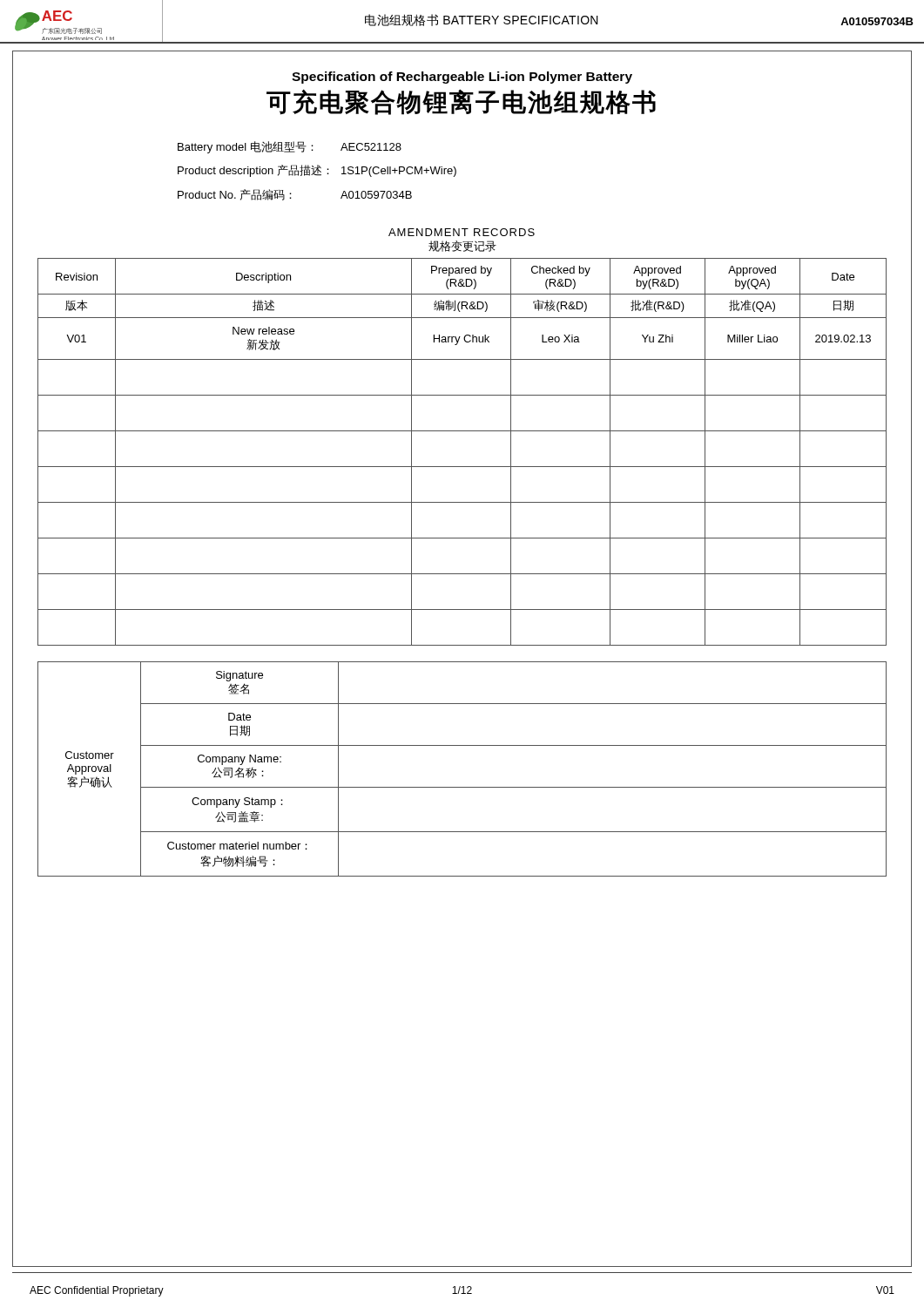Locate the table with the text "Date 日期"
The image size is (924, 1307).
(462, 769)
